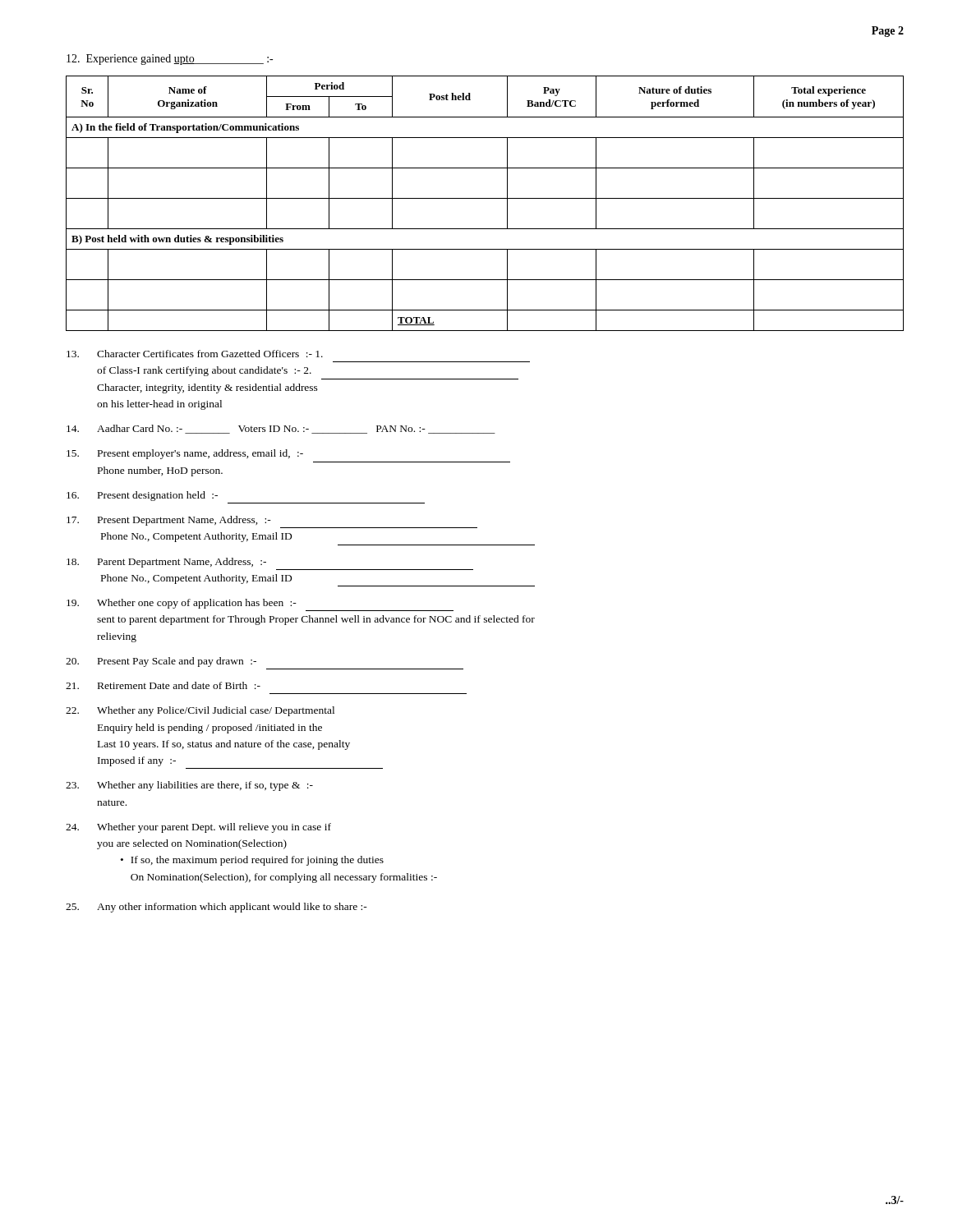This screenshot has height=1232, width=953.
Task: Select the table that reads "B) Post held"
Action: [485, 203]
